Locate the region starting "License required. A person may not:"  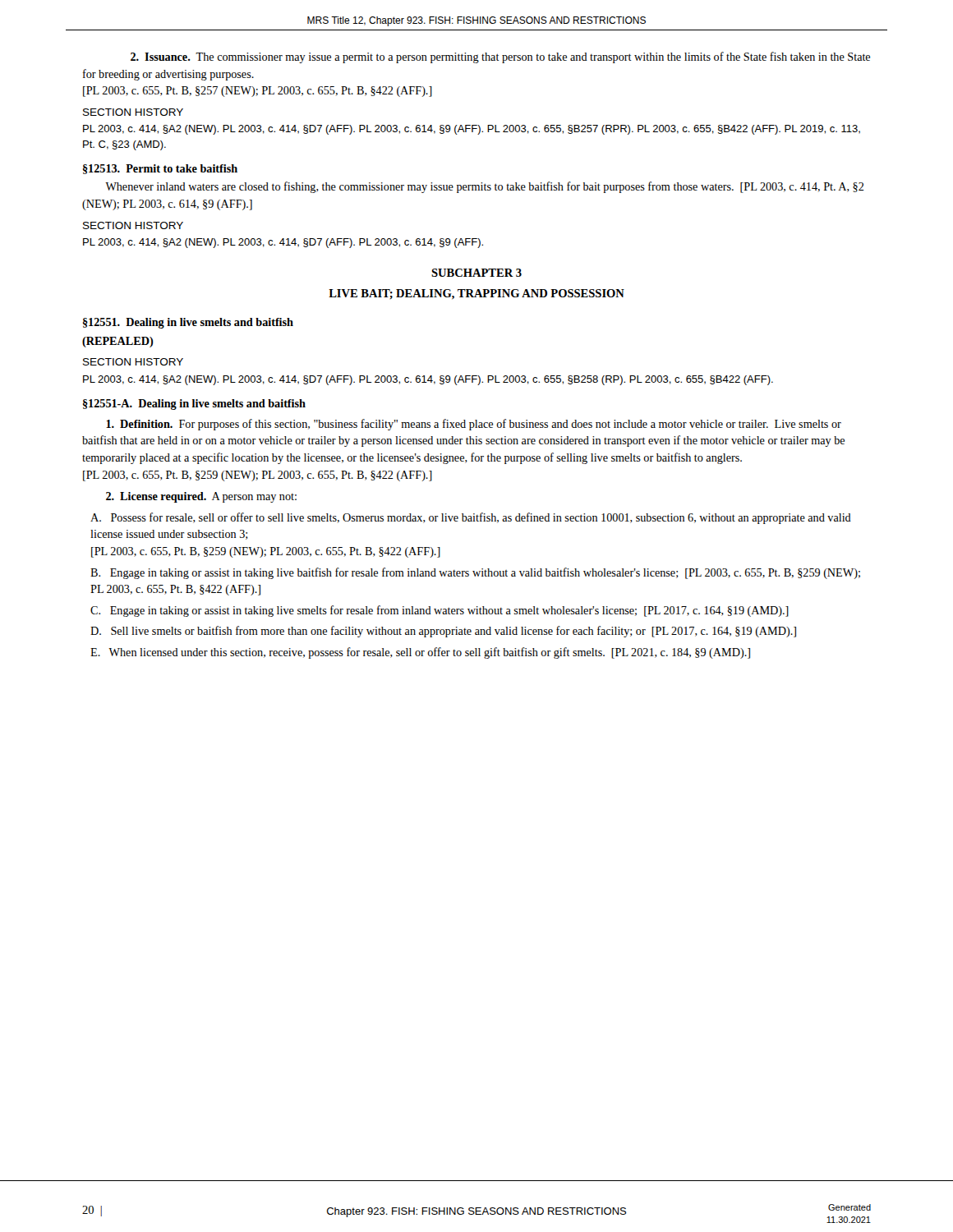click(x=201, y=497)
